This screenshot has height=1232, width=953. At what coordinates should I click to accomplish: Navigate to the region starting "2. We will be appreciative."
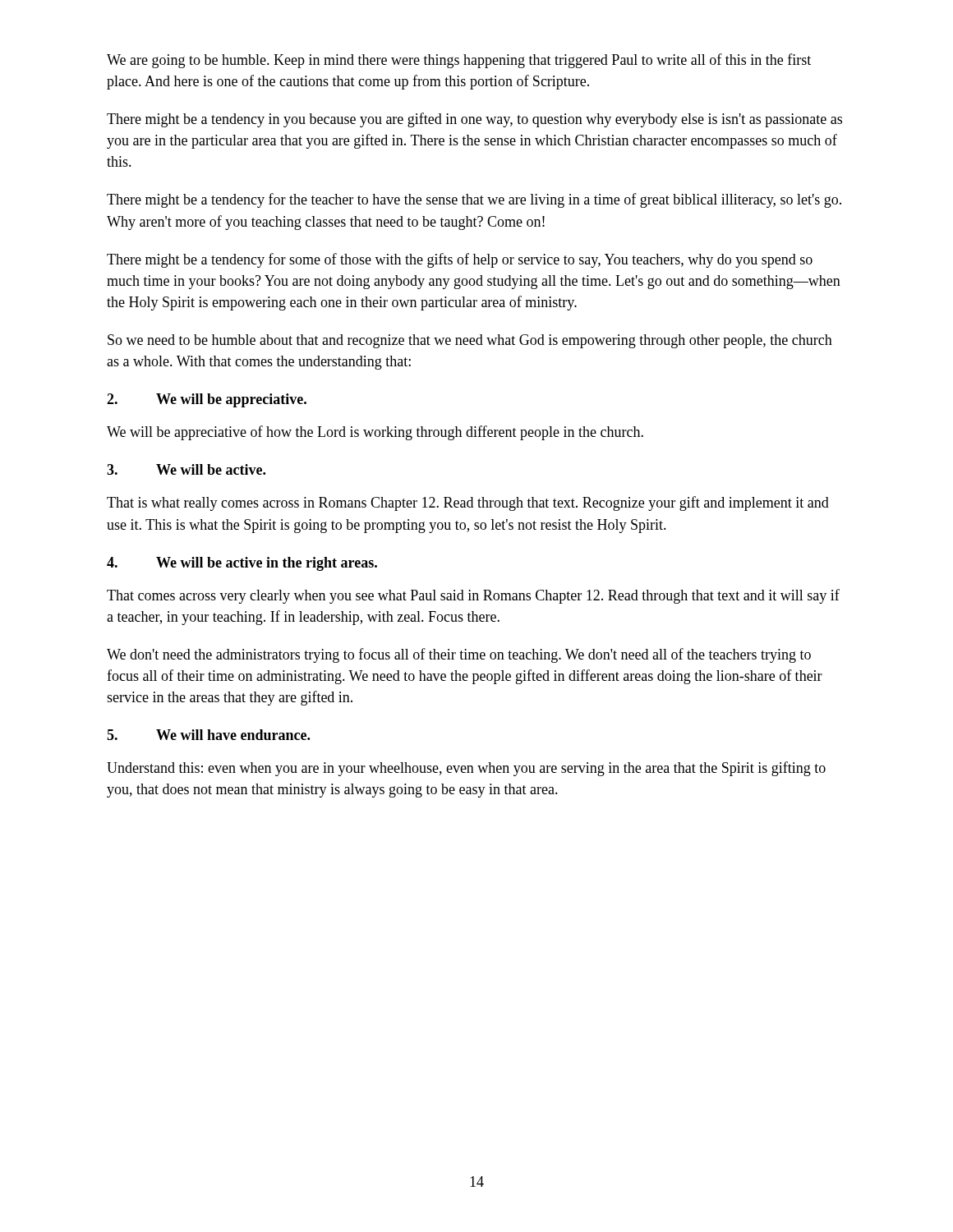click(207, 399)
